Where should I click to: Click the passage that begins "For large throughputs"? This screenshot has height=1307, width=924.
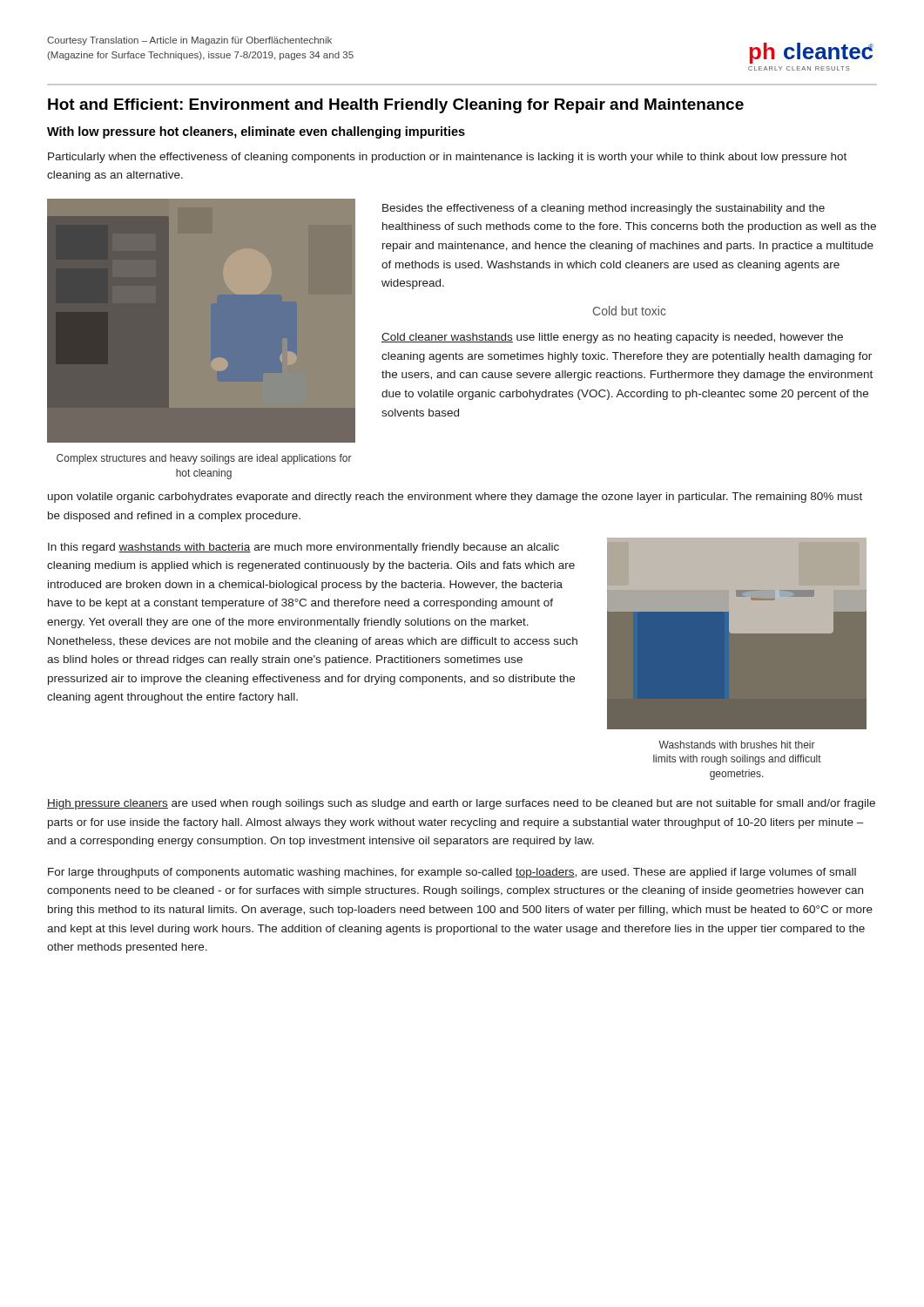point(460,909)
